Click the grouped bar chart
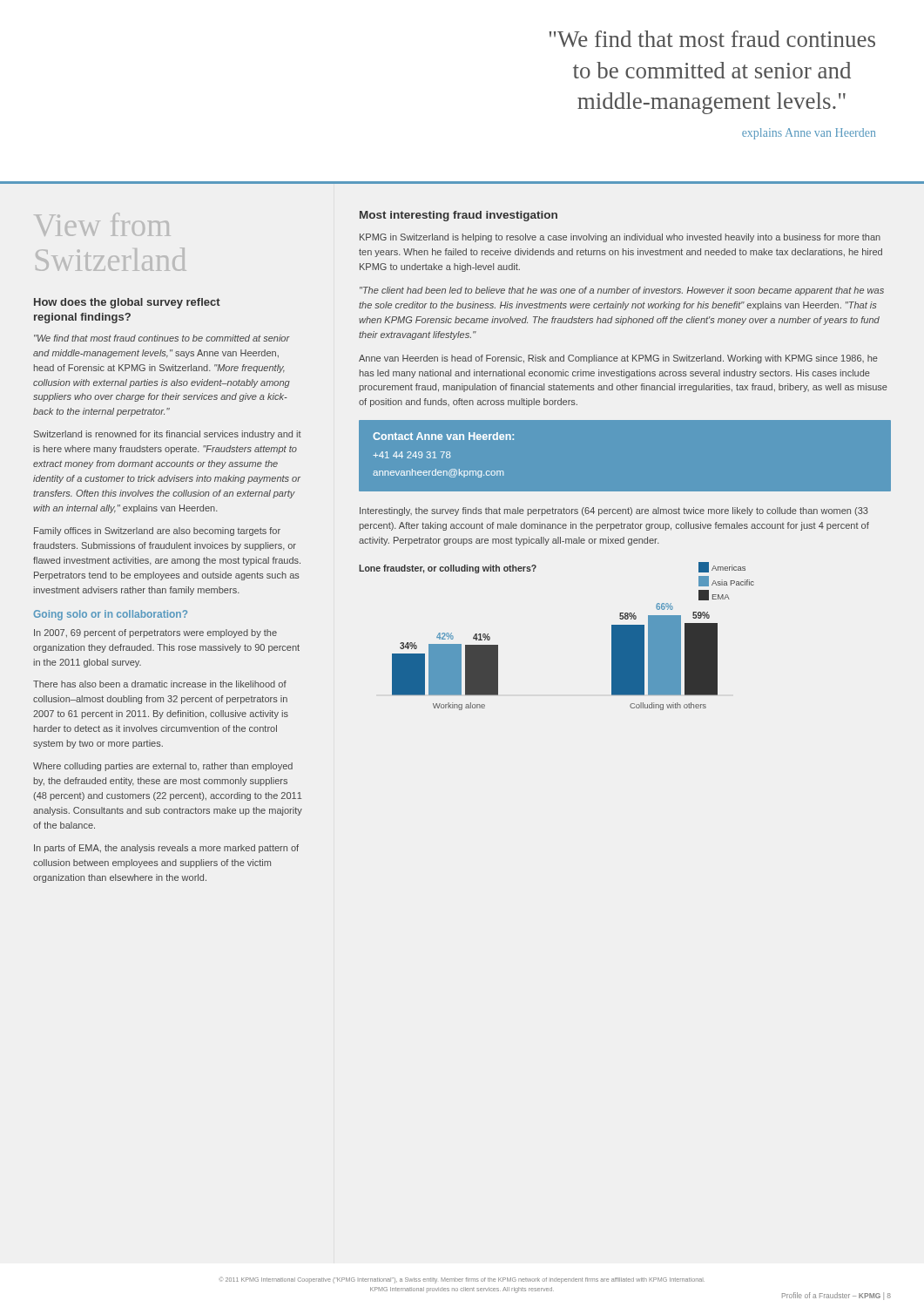Image resolution: width=924 pixels, height=1307 pixels. (625, 645)
